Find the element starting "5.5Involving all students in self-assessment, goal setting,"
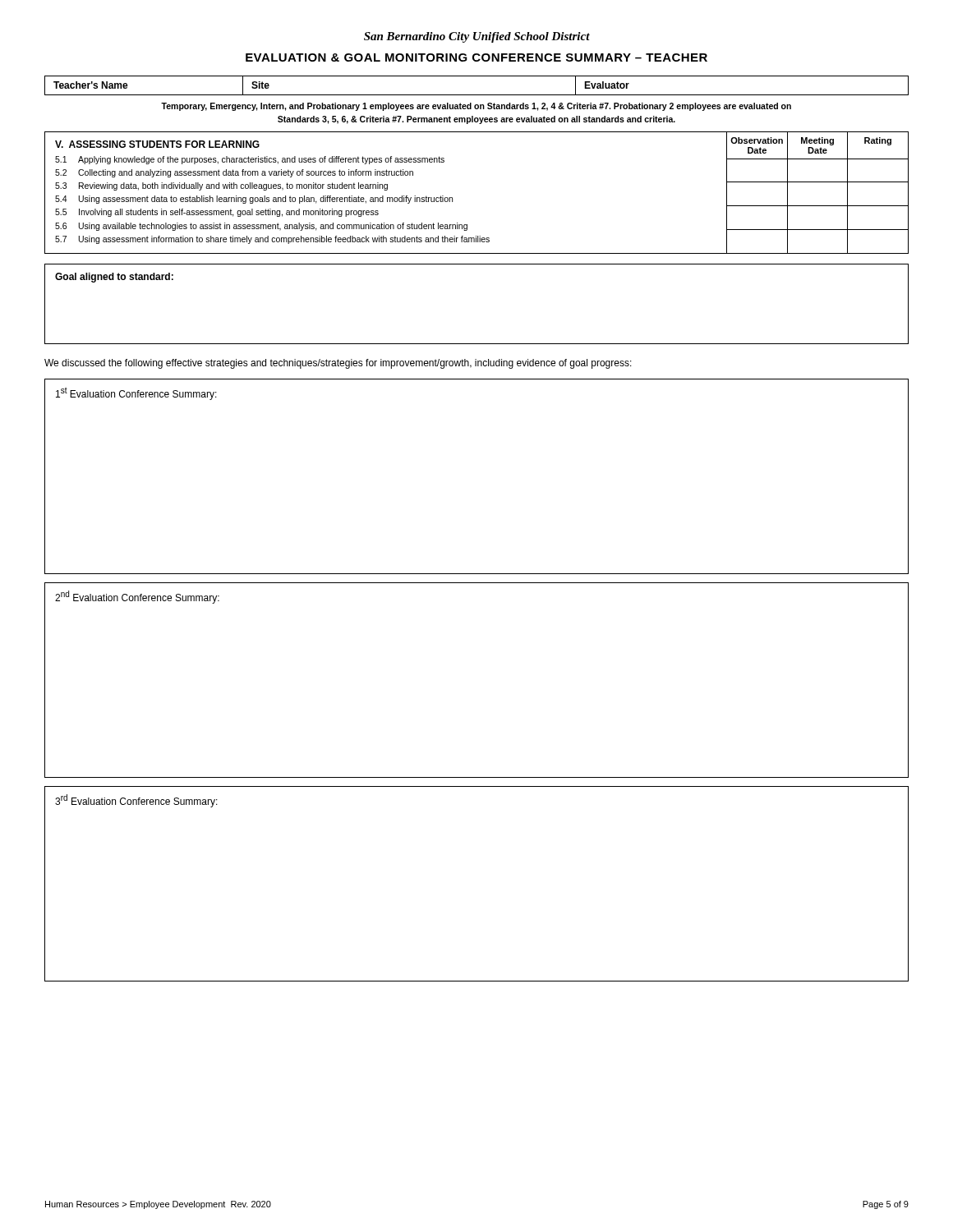 [x=217, y=213]
